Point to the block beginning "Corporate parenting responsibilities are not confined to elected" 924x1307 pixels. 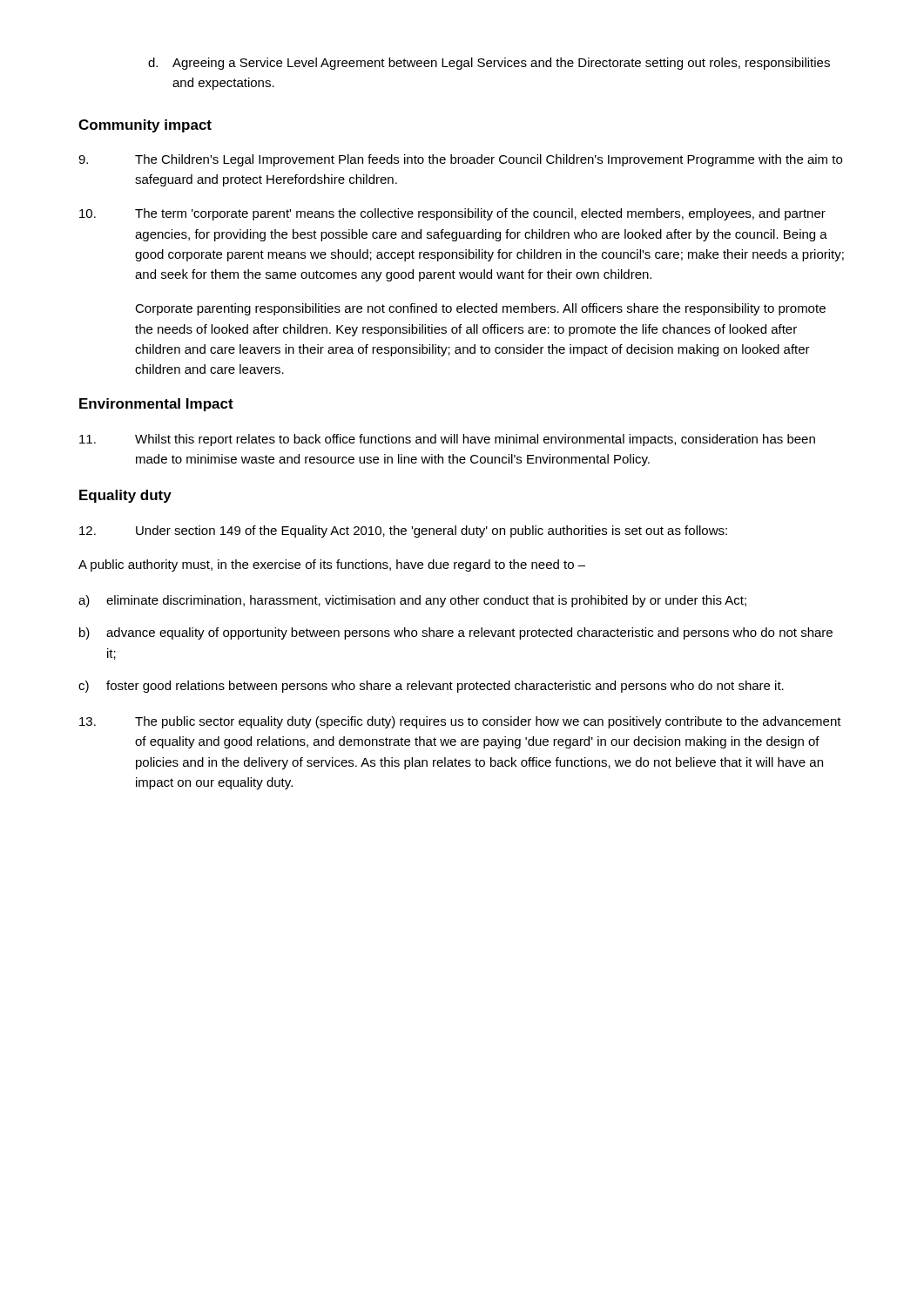pos(481,339)
